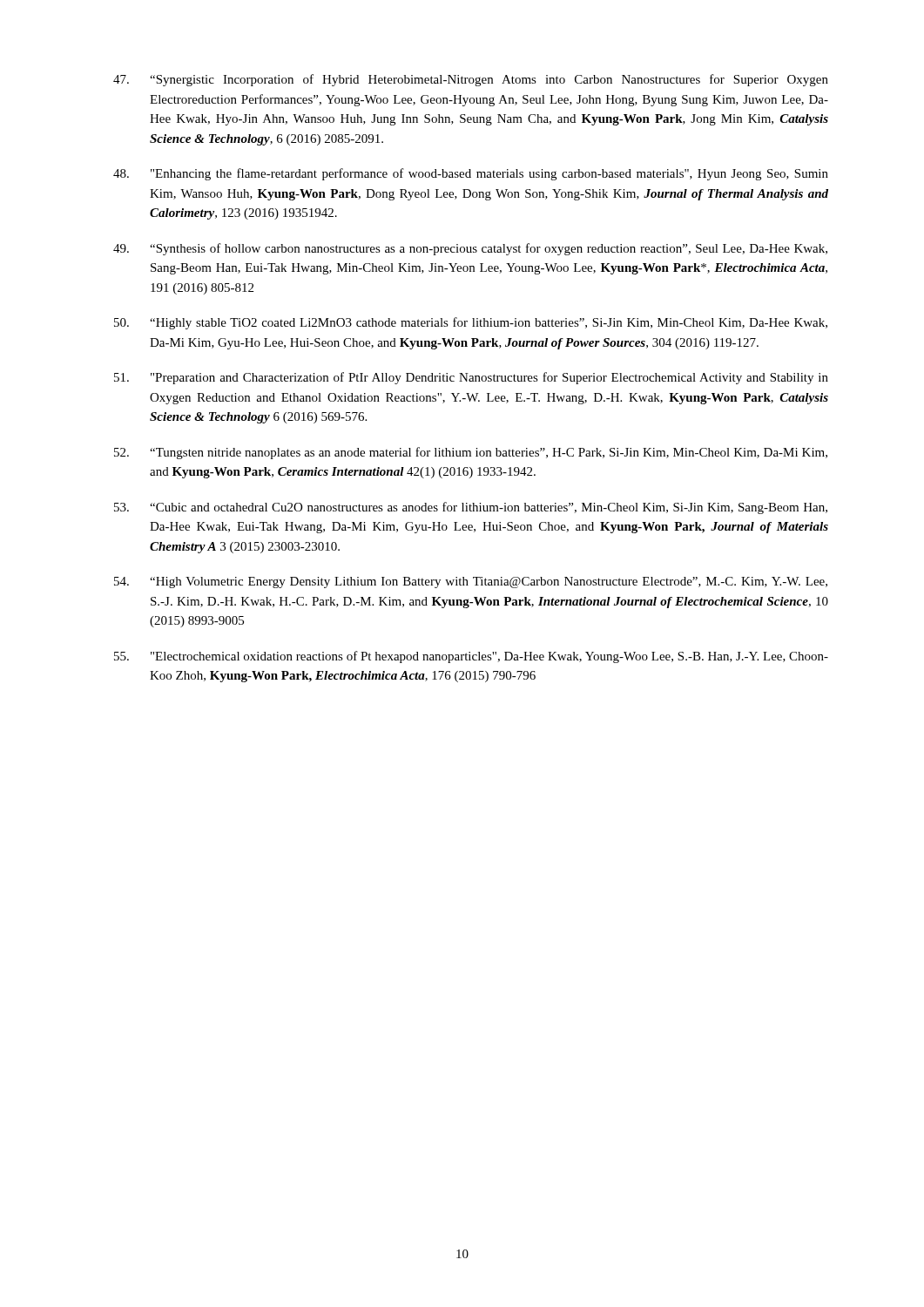Screen dimensions: 1307x924
Task: Click on the passage starting "52. “Tungsten nitride nanoplates as an anode material"
Action: (471, 462)
